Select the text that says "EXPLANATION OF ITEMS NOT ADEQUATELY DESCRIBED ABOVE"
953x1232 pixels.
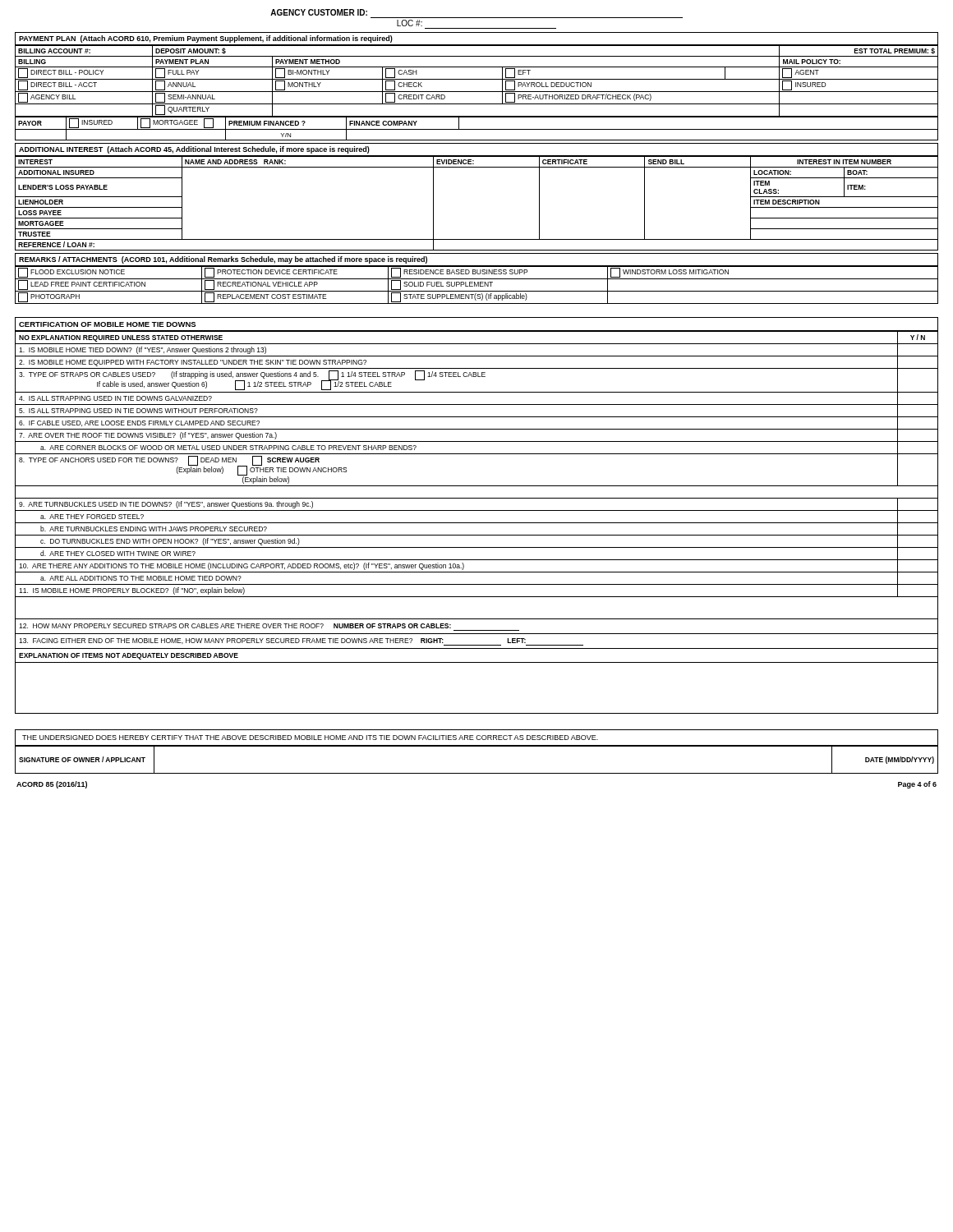[x=129, y=655]
